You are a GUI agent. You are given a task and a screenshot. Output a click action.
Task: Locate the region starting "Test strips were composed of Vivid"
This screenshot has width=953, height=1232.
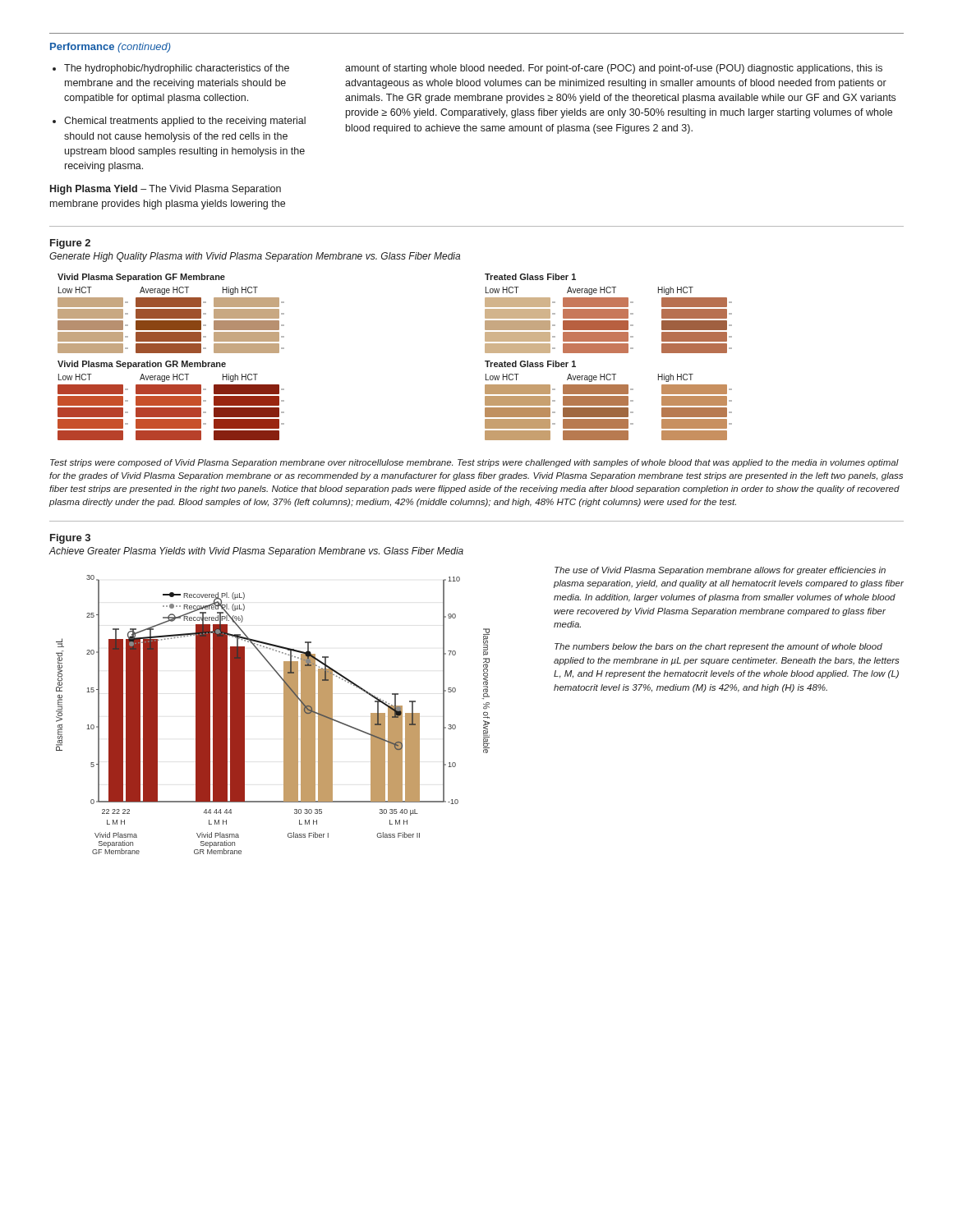pyautogui.click(x=476, y=482)
